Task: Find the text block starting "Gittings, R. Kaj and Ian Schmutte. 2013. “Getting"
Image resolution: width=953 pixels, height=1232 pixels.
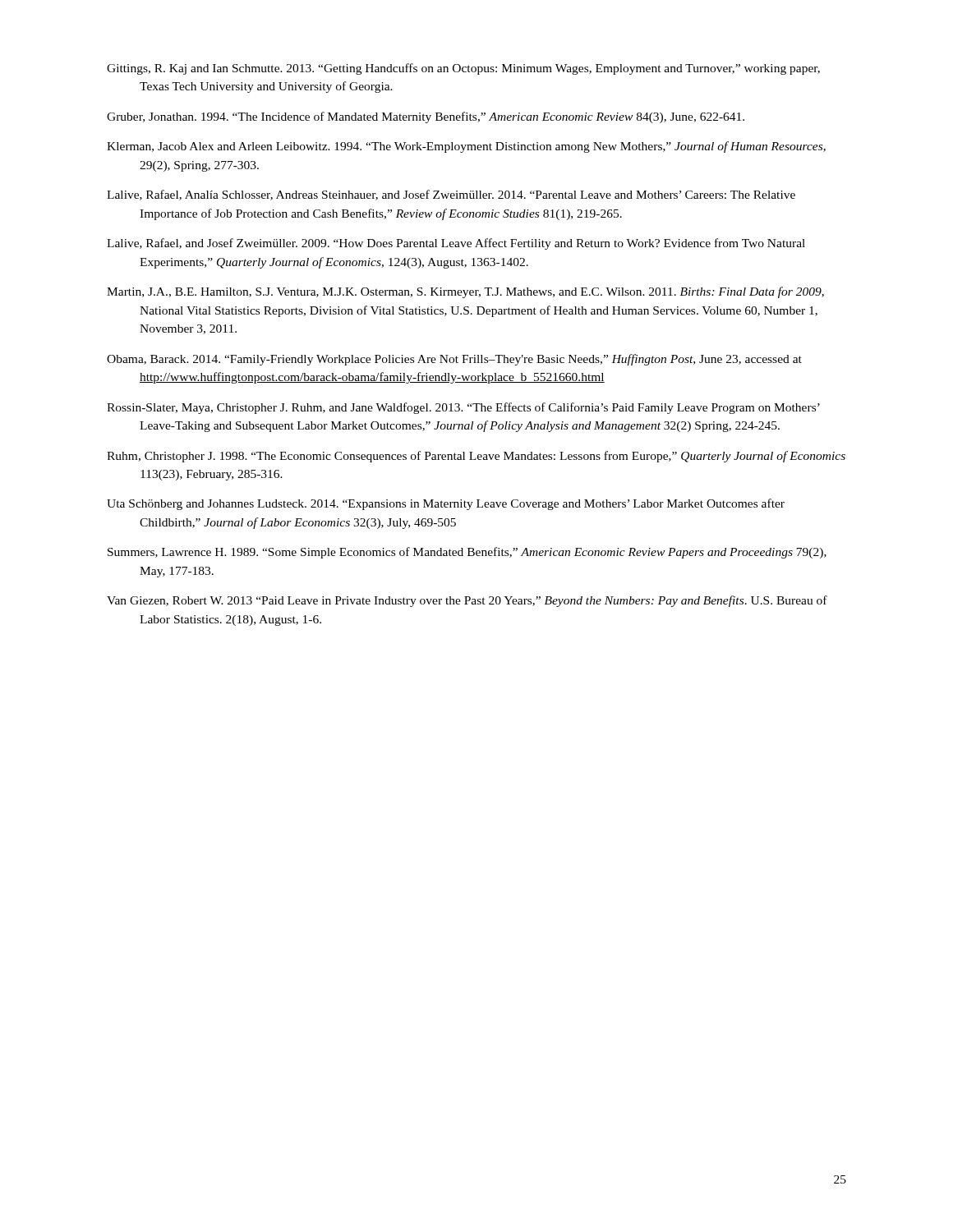Action: coord(464,77)
